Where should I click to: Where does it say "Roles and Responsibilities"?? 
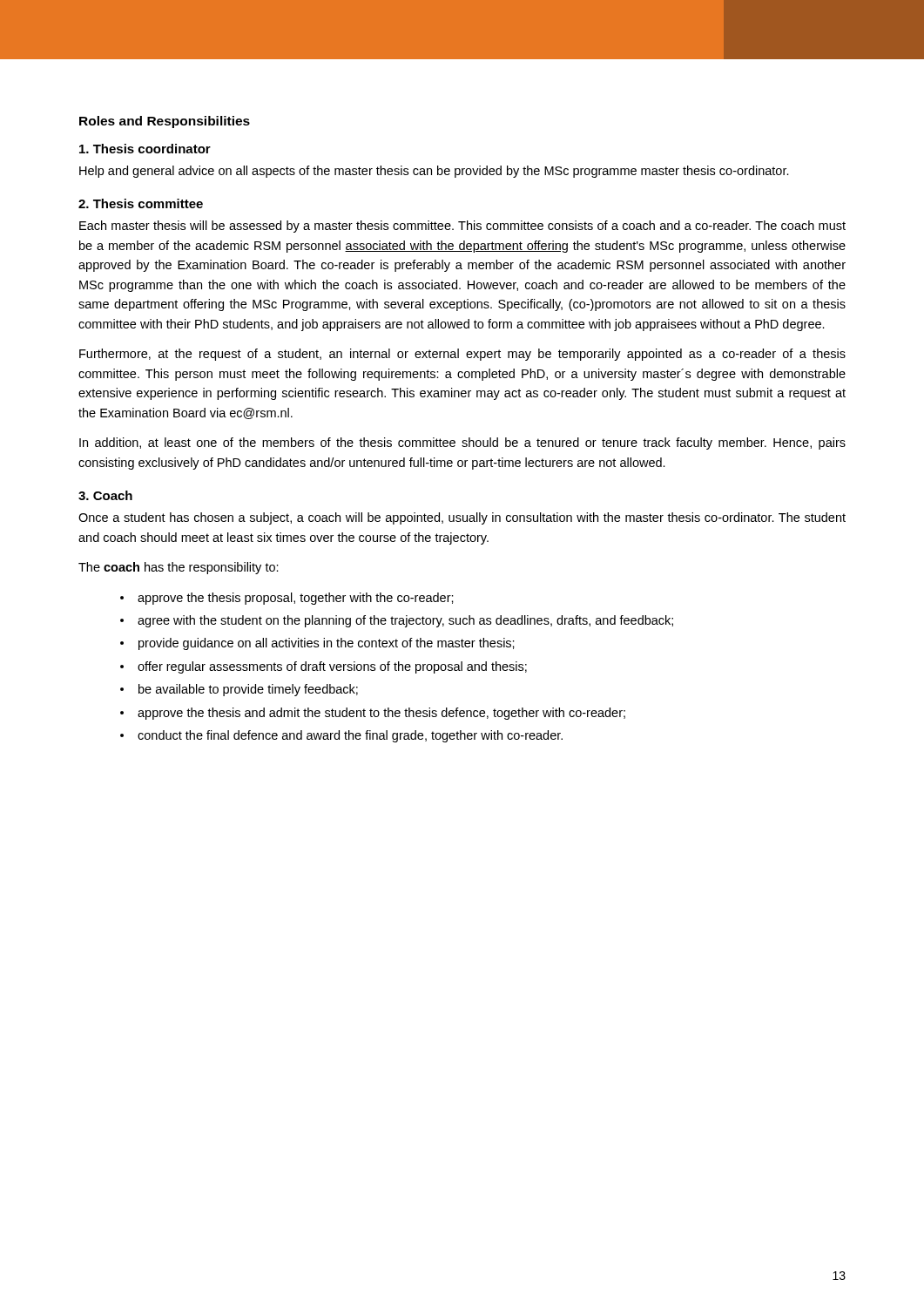[x=164, y=121]
